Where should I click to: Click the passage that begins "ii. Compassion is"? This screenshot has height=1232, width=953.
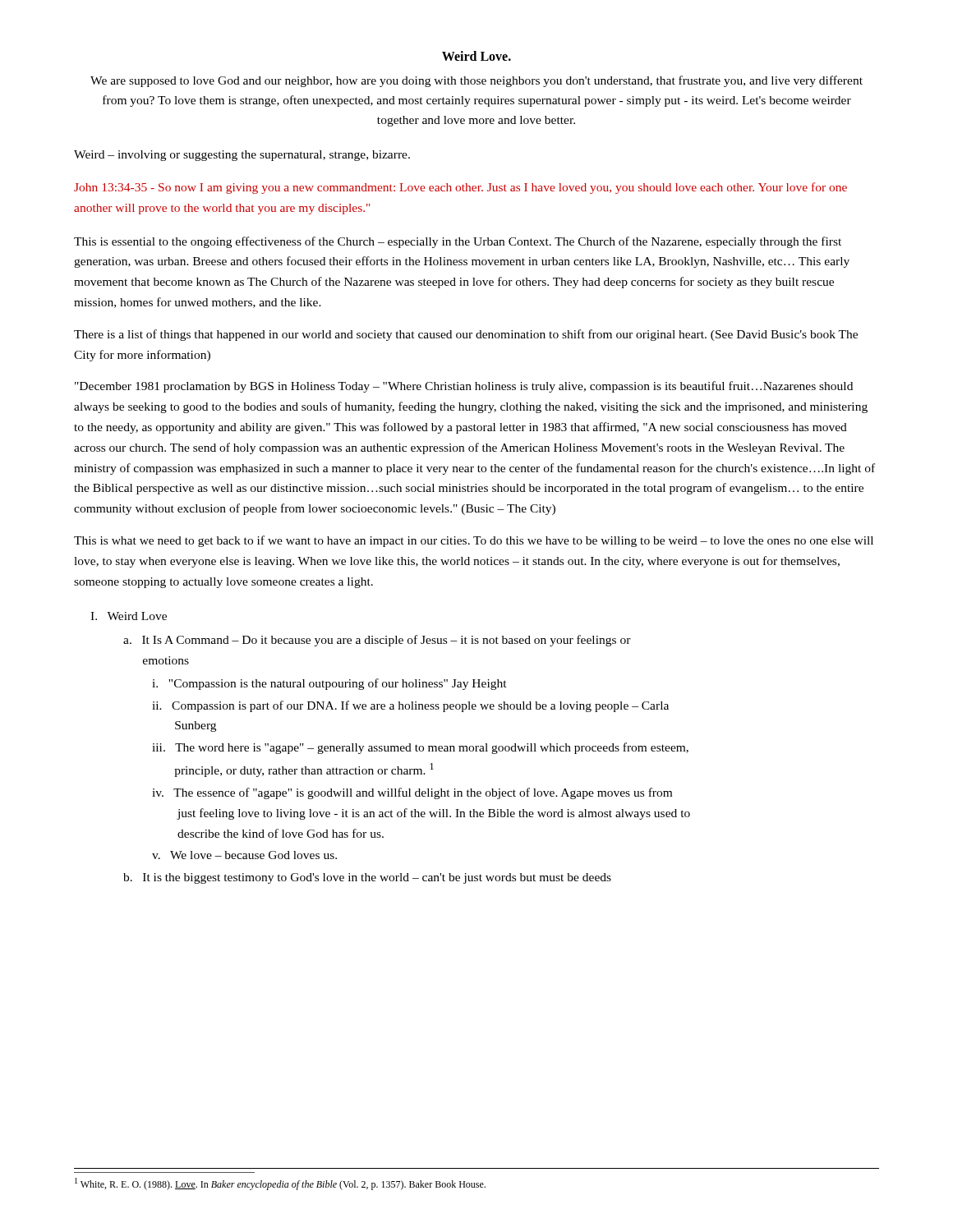[x=411, y=715]
